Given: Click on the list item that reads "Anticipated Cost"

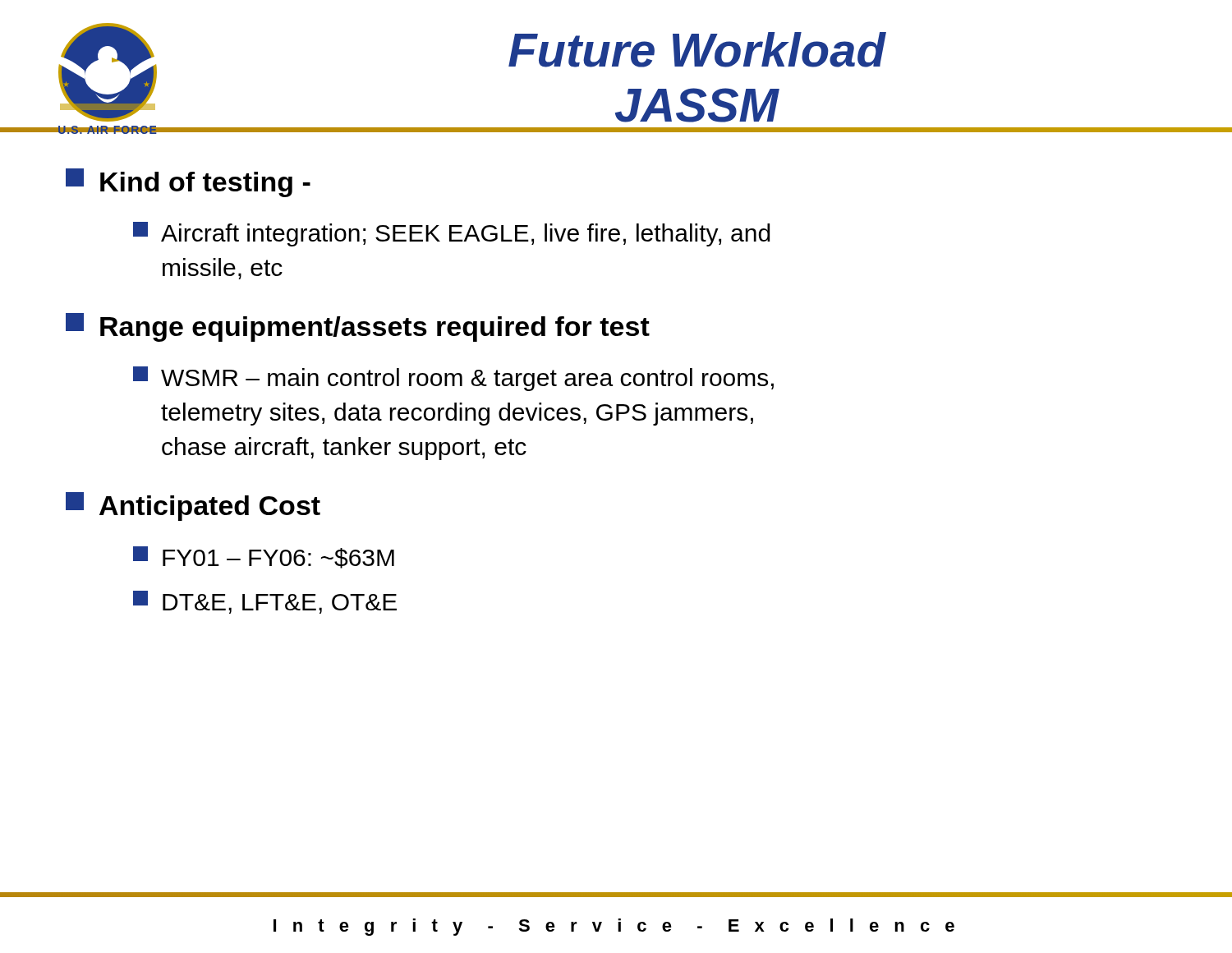Looking at the screenshot, I should pyautogui.click(x=193, y=506).
